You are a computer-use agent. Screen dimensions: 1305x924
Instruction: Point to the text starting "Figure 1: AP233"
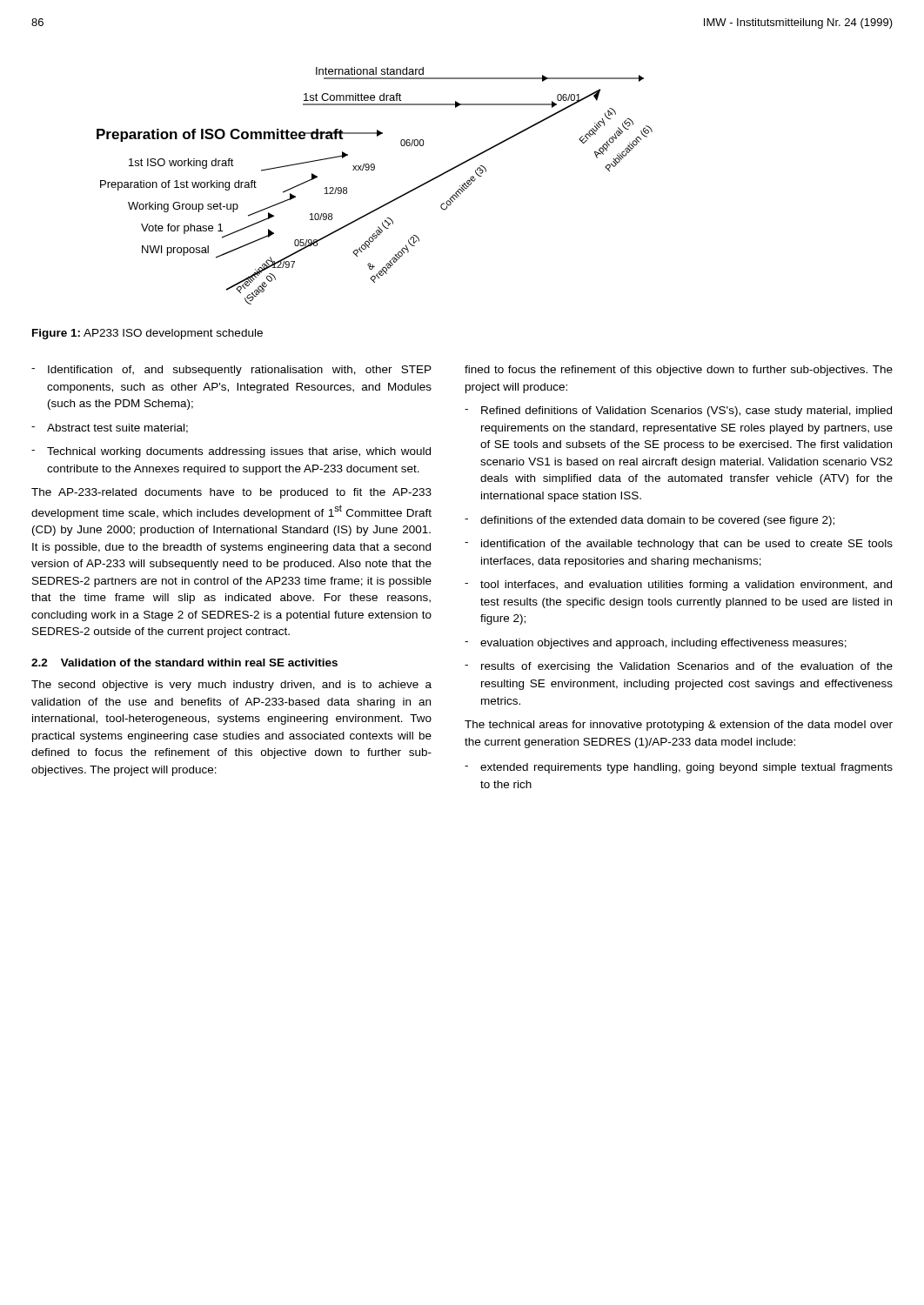click(x=147, y=333)
